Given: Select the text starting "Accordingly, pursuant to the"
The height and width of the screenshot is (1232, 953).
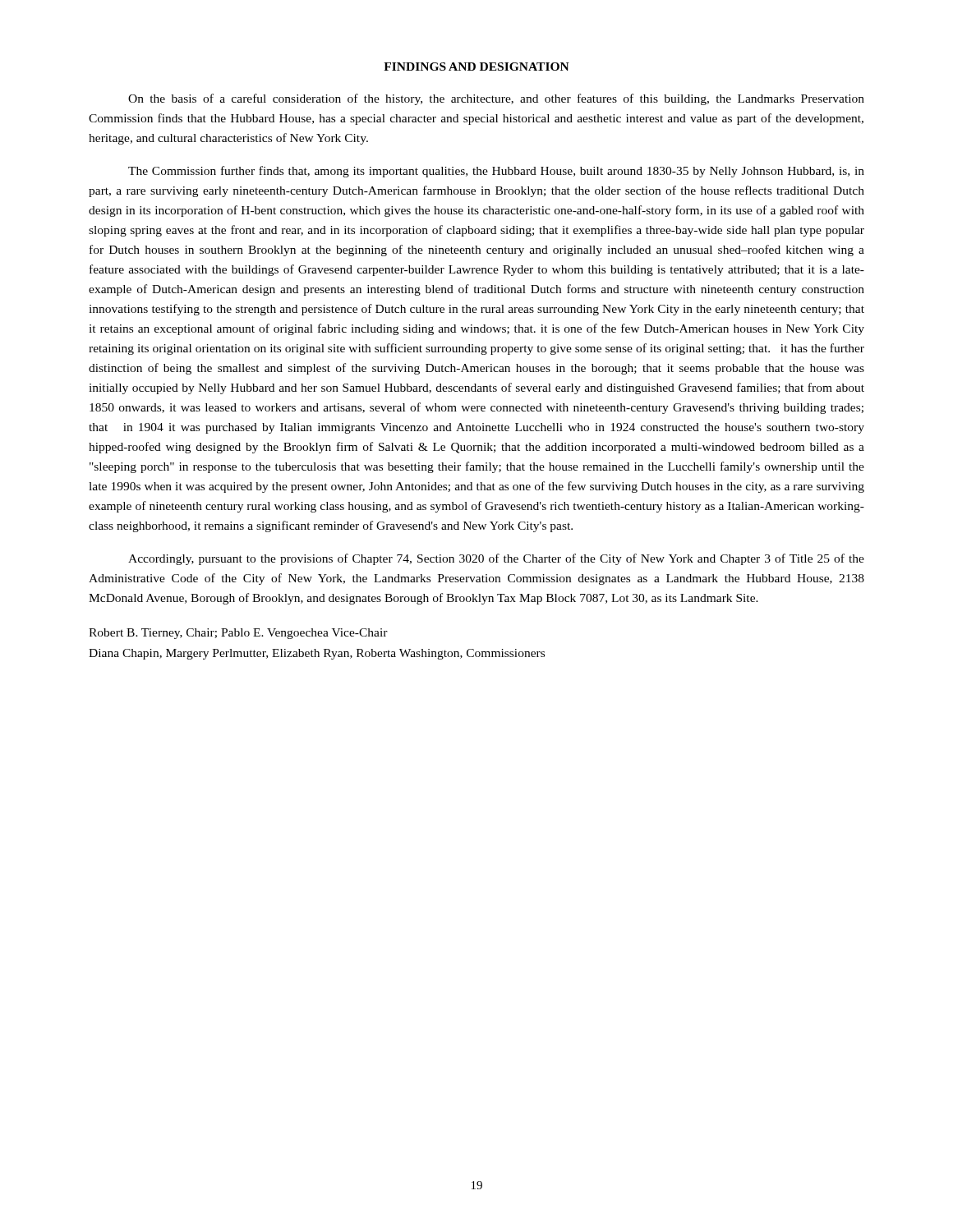Looking at the screenshot, I should (x=476, y=578).
